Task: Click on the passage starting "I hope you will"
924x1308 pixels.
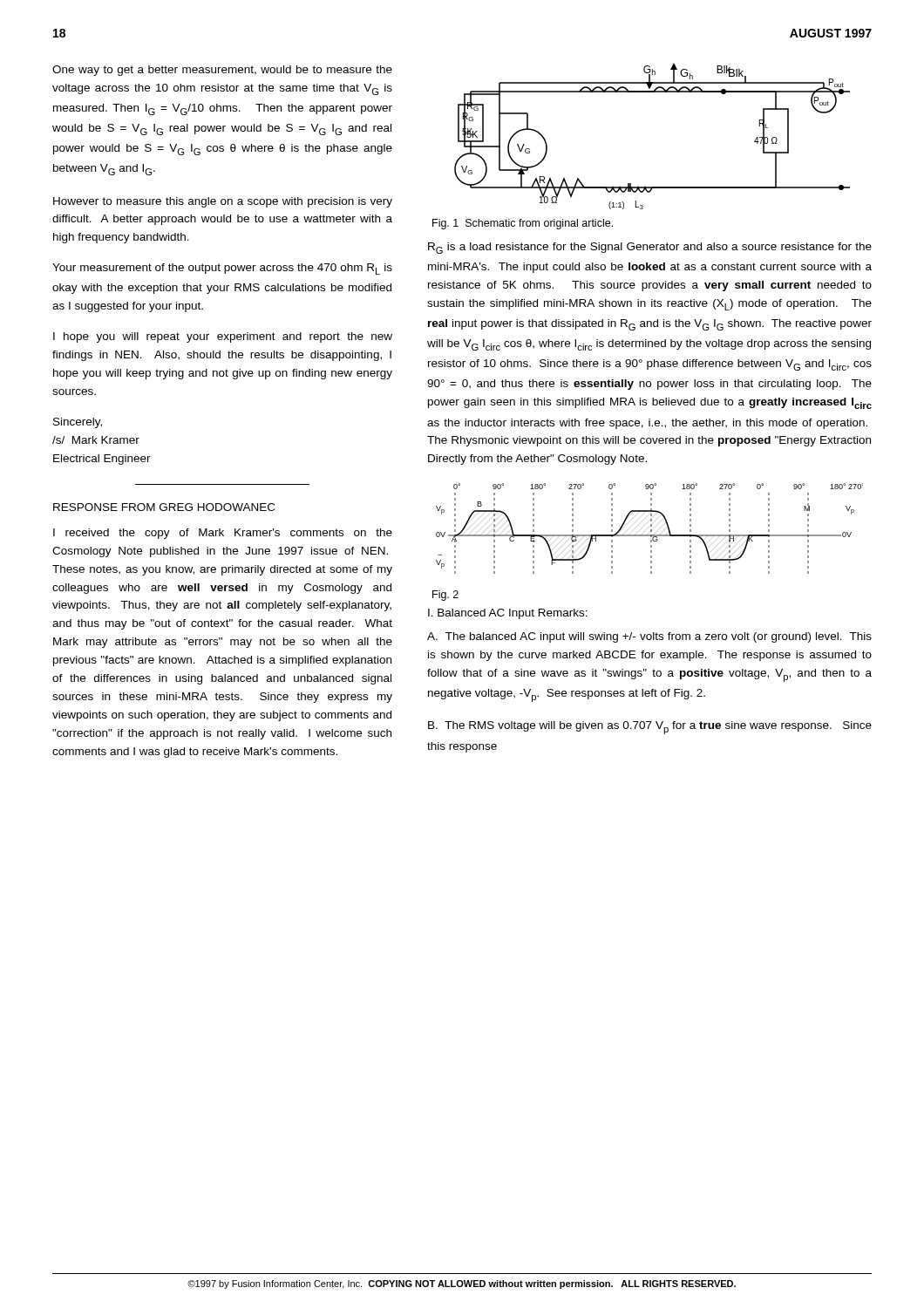Action: tap(222, 364)
